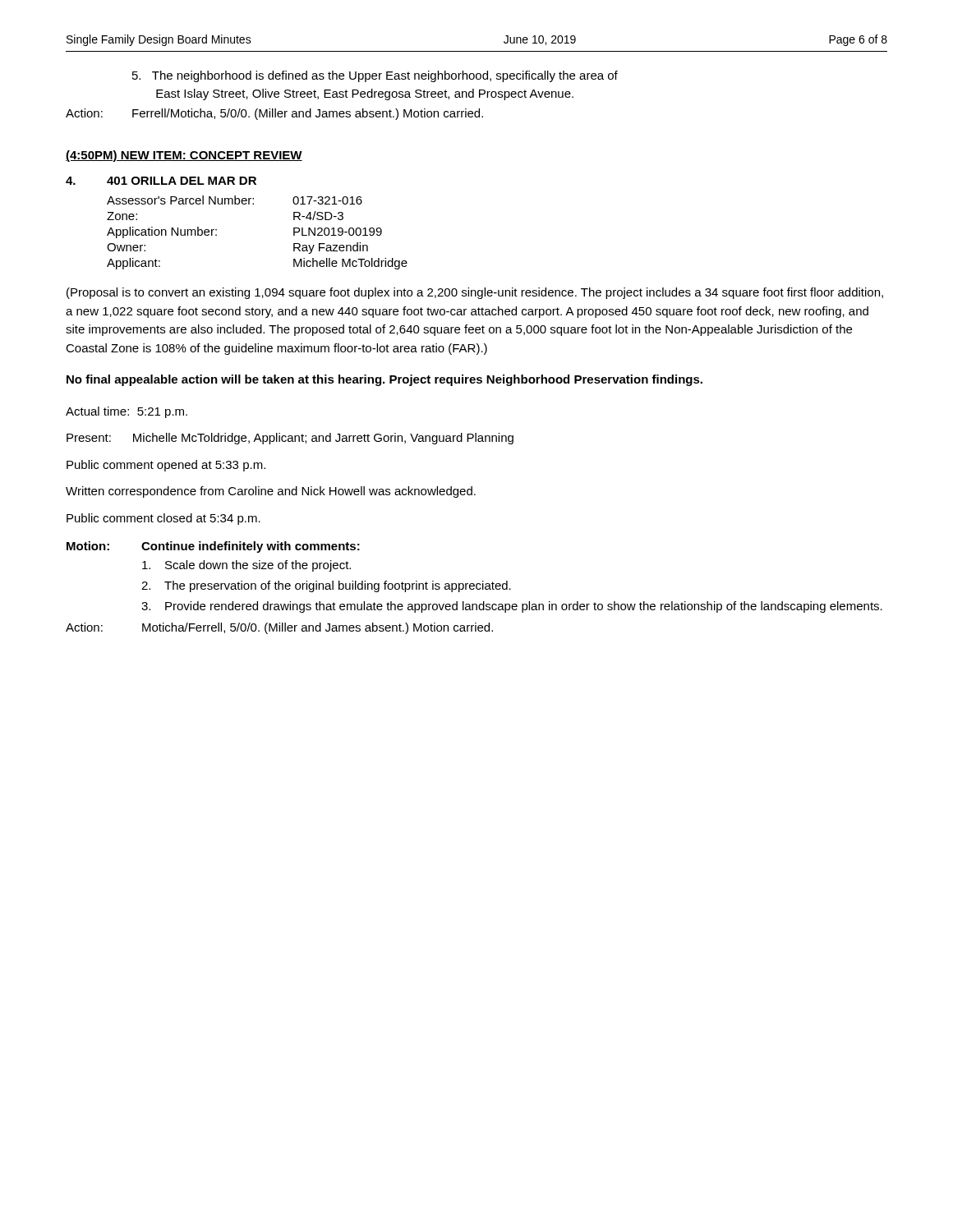Click the passage that begins "Action: Moticha/Ferrell, 5/0/0. (Miller and James absent.)"
Viewport: 953px width, 1232px height.
tap(280, 627)
